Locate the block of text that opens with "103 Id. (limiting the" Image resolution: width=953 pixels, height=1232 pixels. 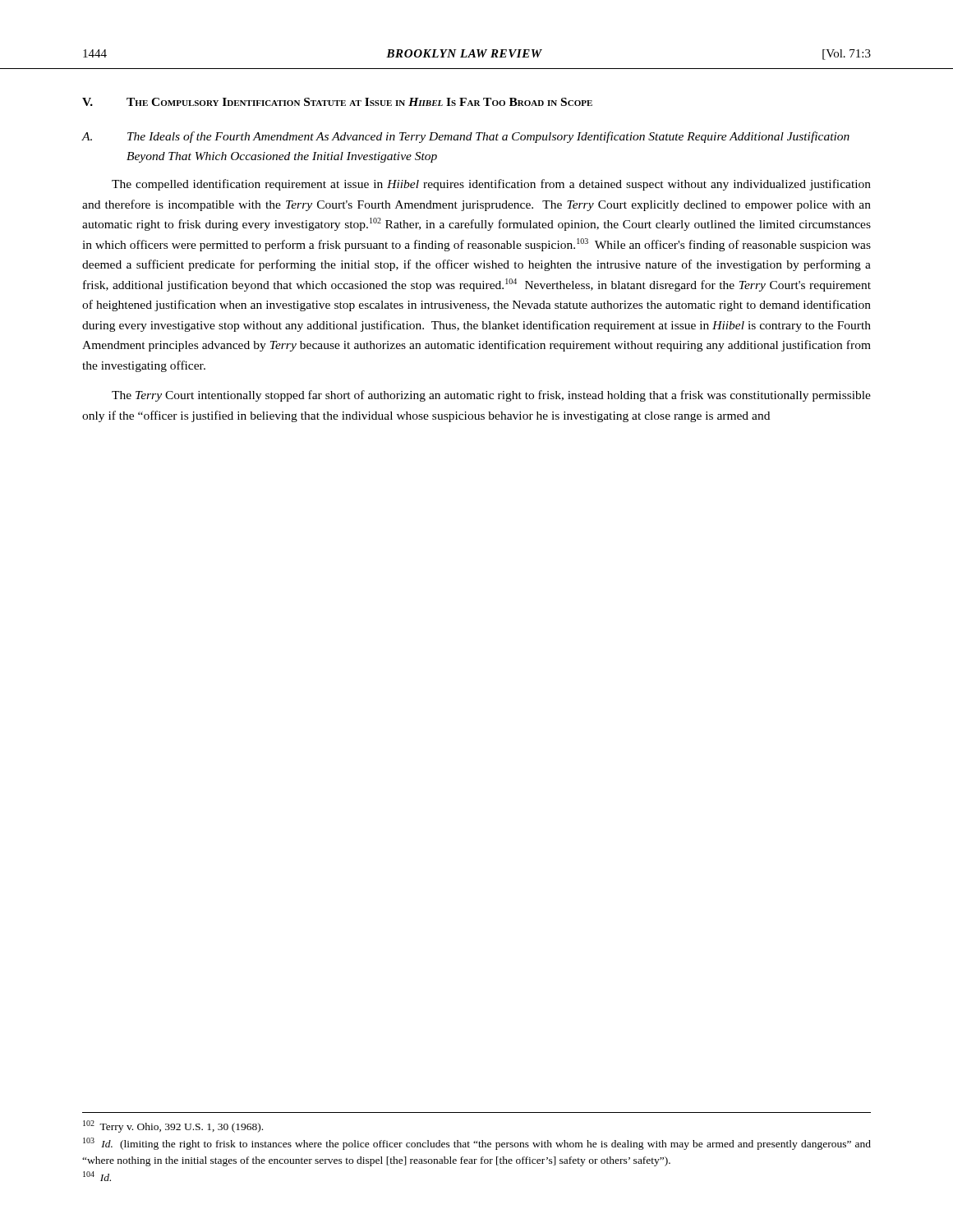click(476, 1151)
